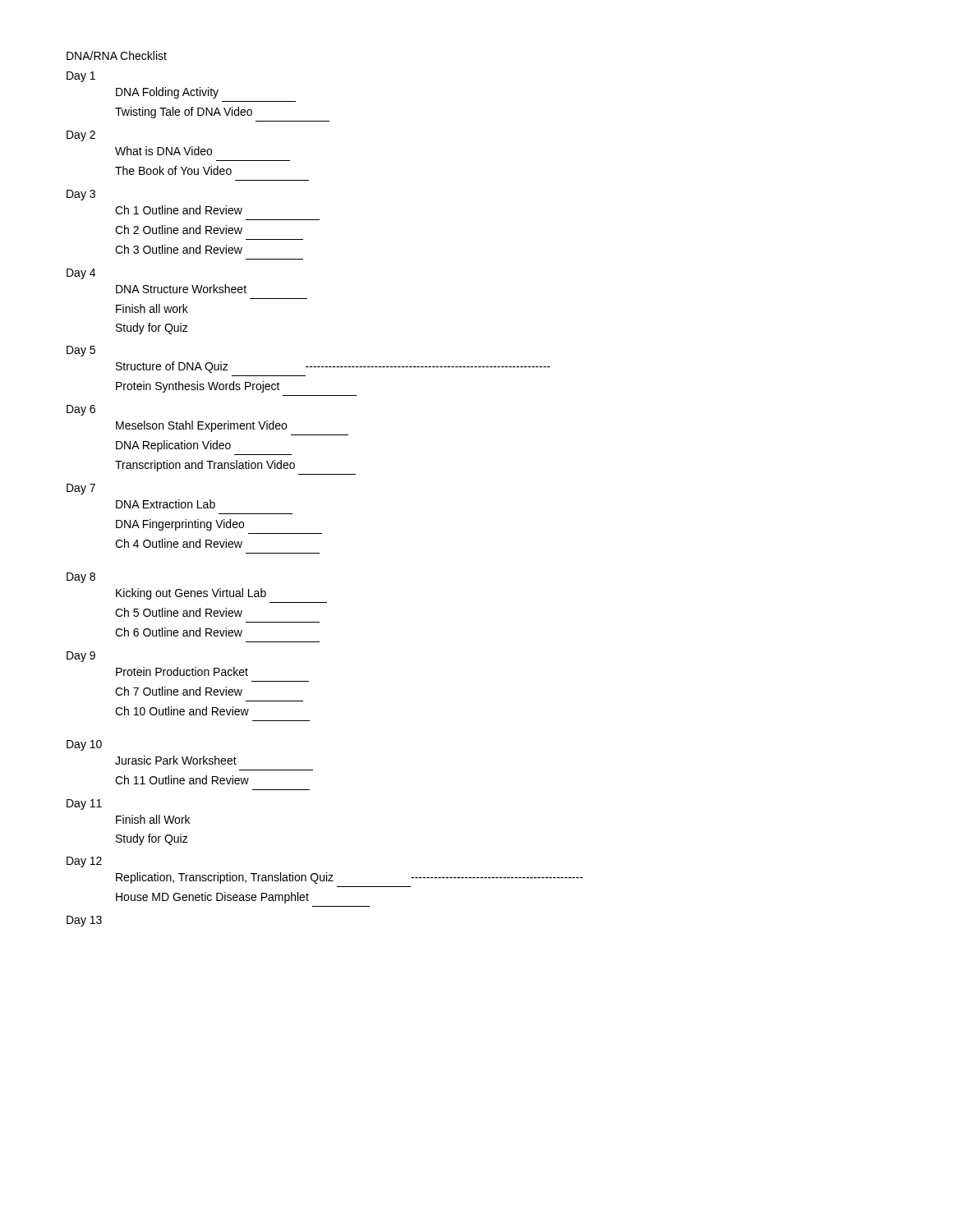Screen dimensions: 1232x953
Task: Navigate to the block starting "Kicking out Genes Virtual Lab"
Action: pos(221,594)
